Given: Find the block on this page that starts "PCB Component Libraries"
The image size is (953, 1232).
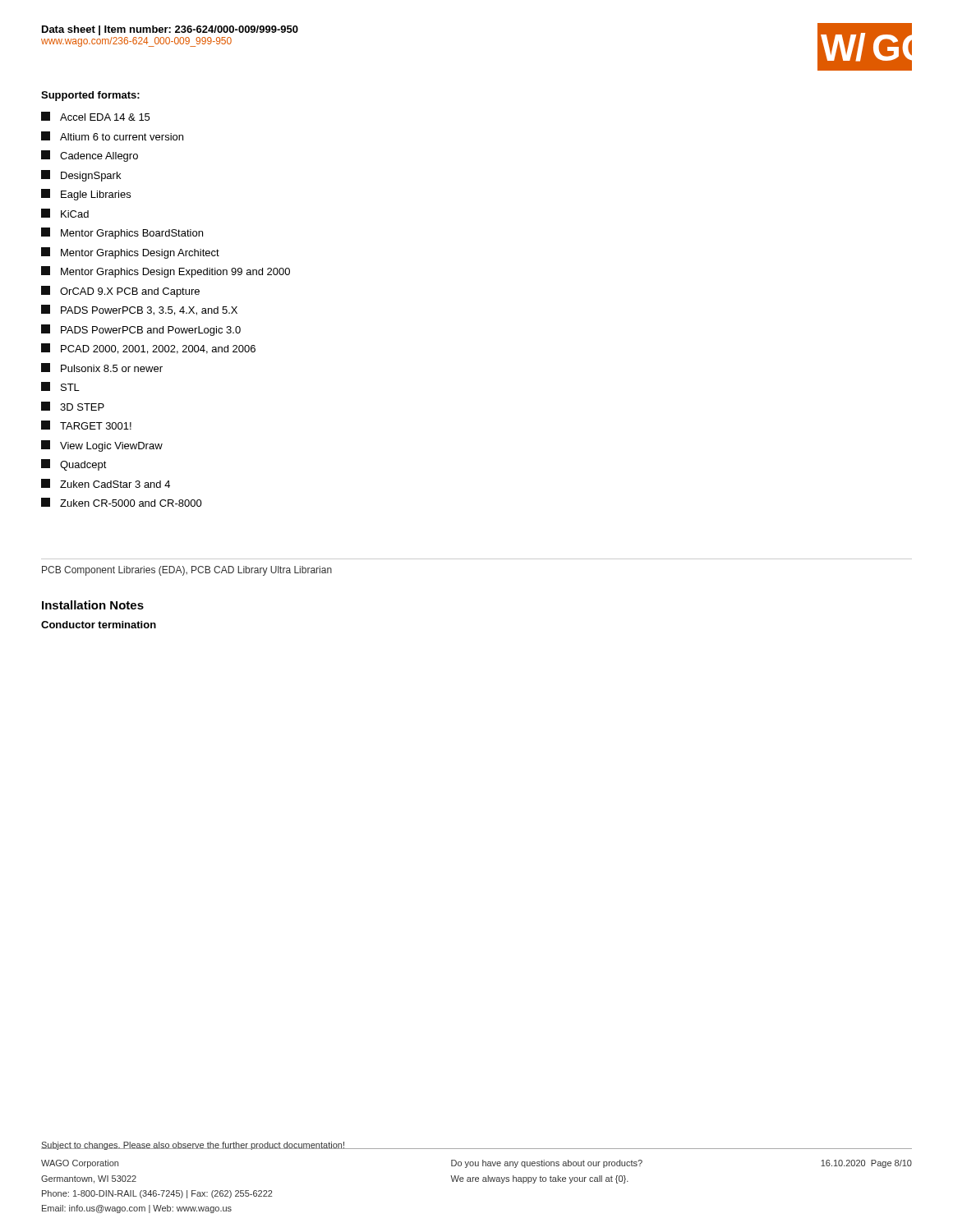Looking at the screenshot, I should pos(187,570).
